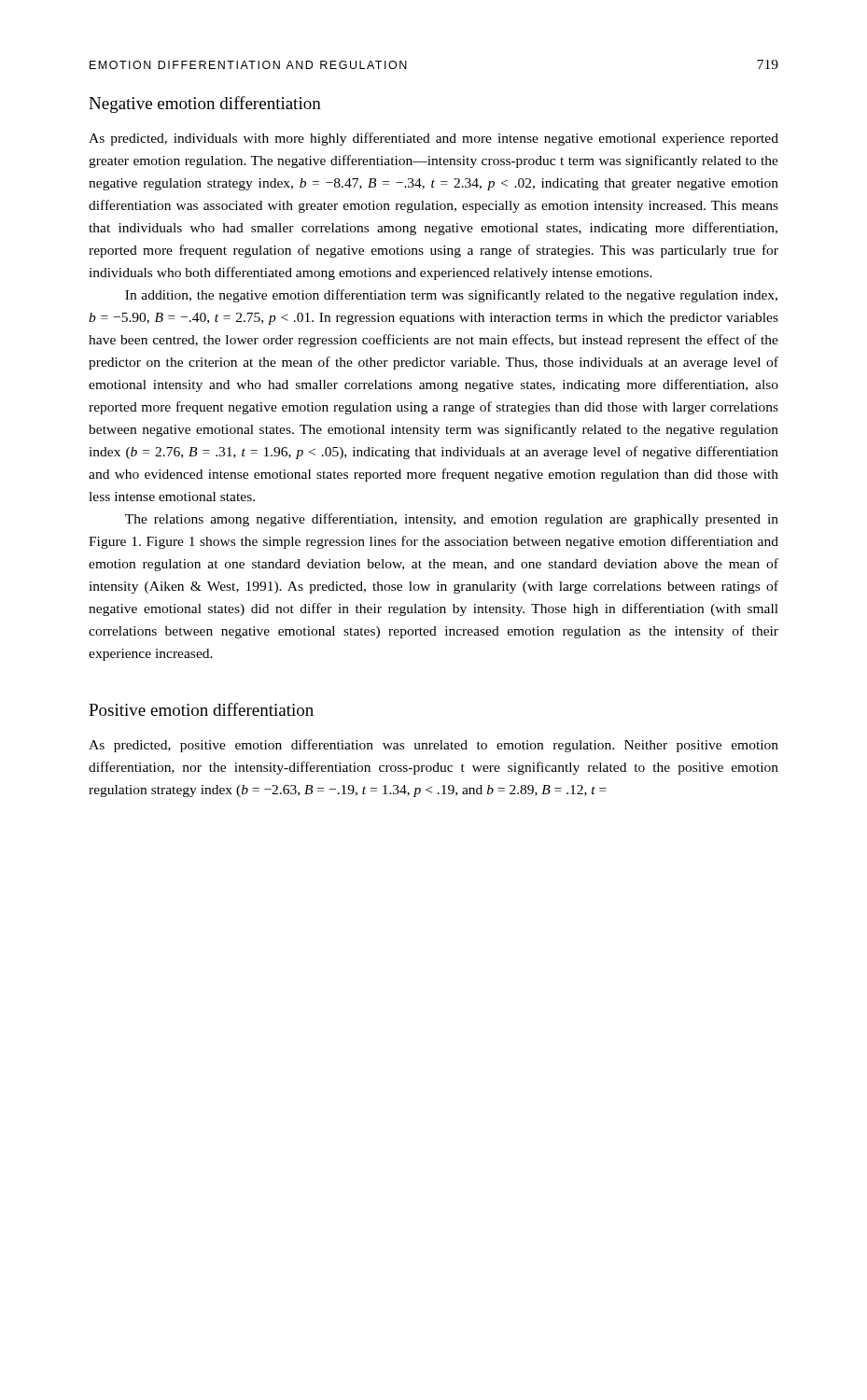Viewport: 867px width, 1400px height.
Task: Point to the element starting "As predicted, positive emotion differentiation was"
Action: coord(434,768)
